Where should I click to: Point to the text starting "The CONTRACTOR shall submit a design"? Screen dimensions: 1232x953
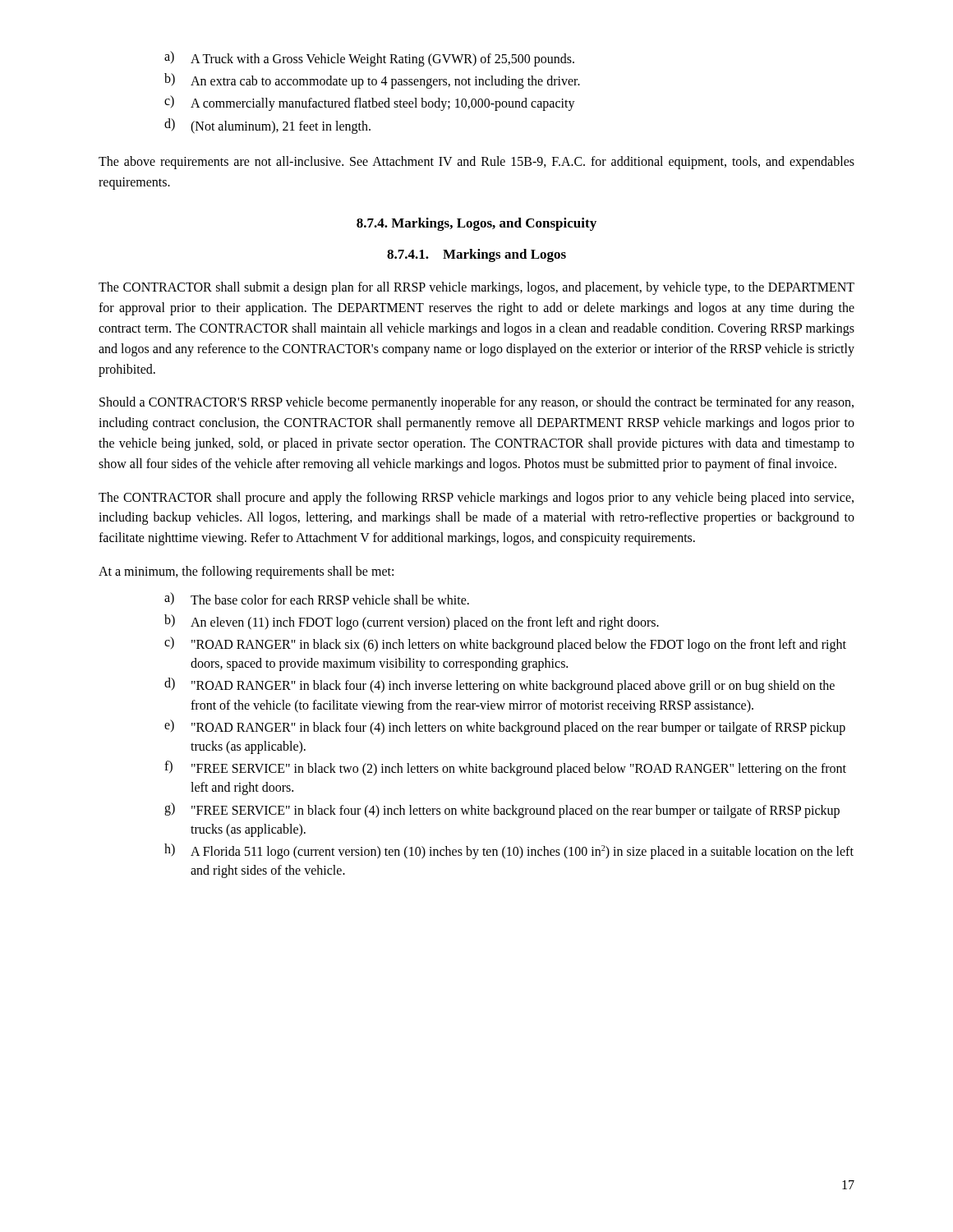(476, 328)
